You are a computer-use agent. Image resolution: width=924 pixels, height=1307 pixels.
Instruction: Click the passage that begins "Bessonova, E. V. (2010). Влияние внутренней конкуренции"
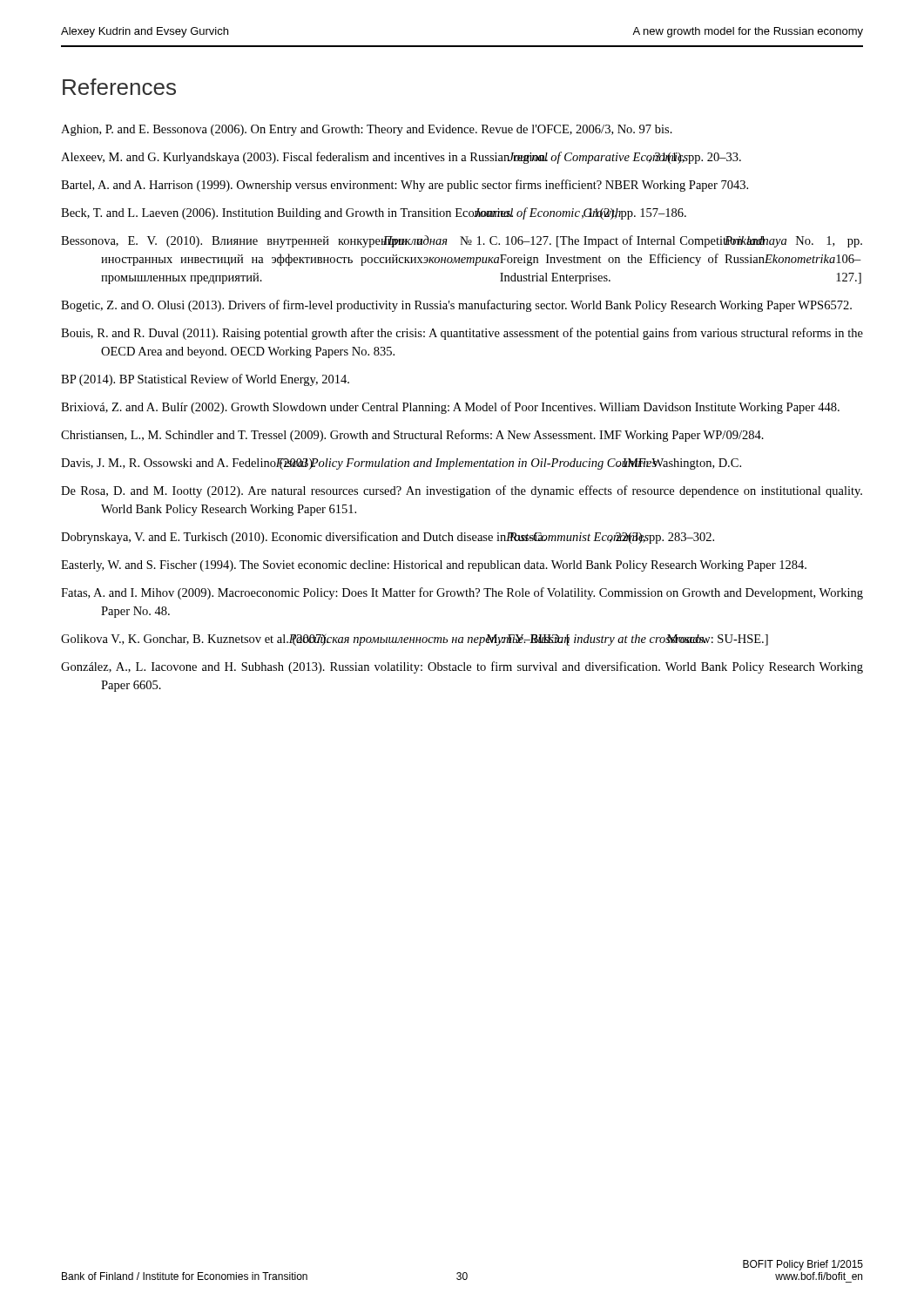462,259
